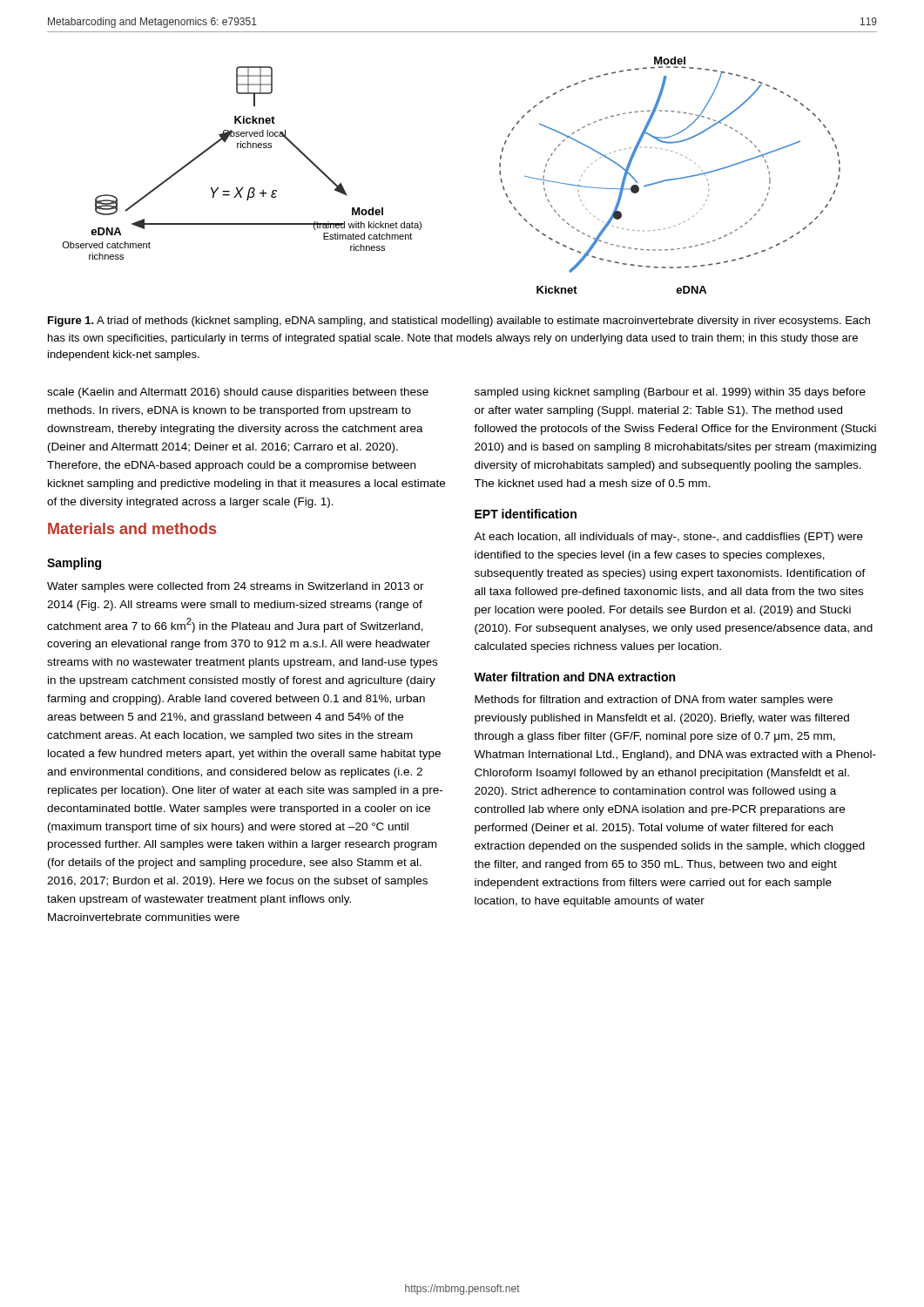Viewport: 924px width, 1307px height.
Task: Locate the text starting "At each location, all individuals"
Action: pyautogui.click(x=674, y=591)
